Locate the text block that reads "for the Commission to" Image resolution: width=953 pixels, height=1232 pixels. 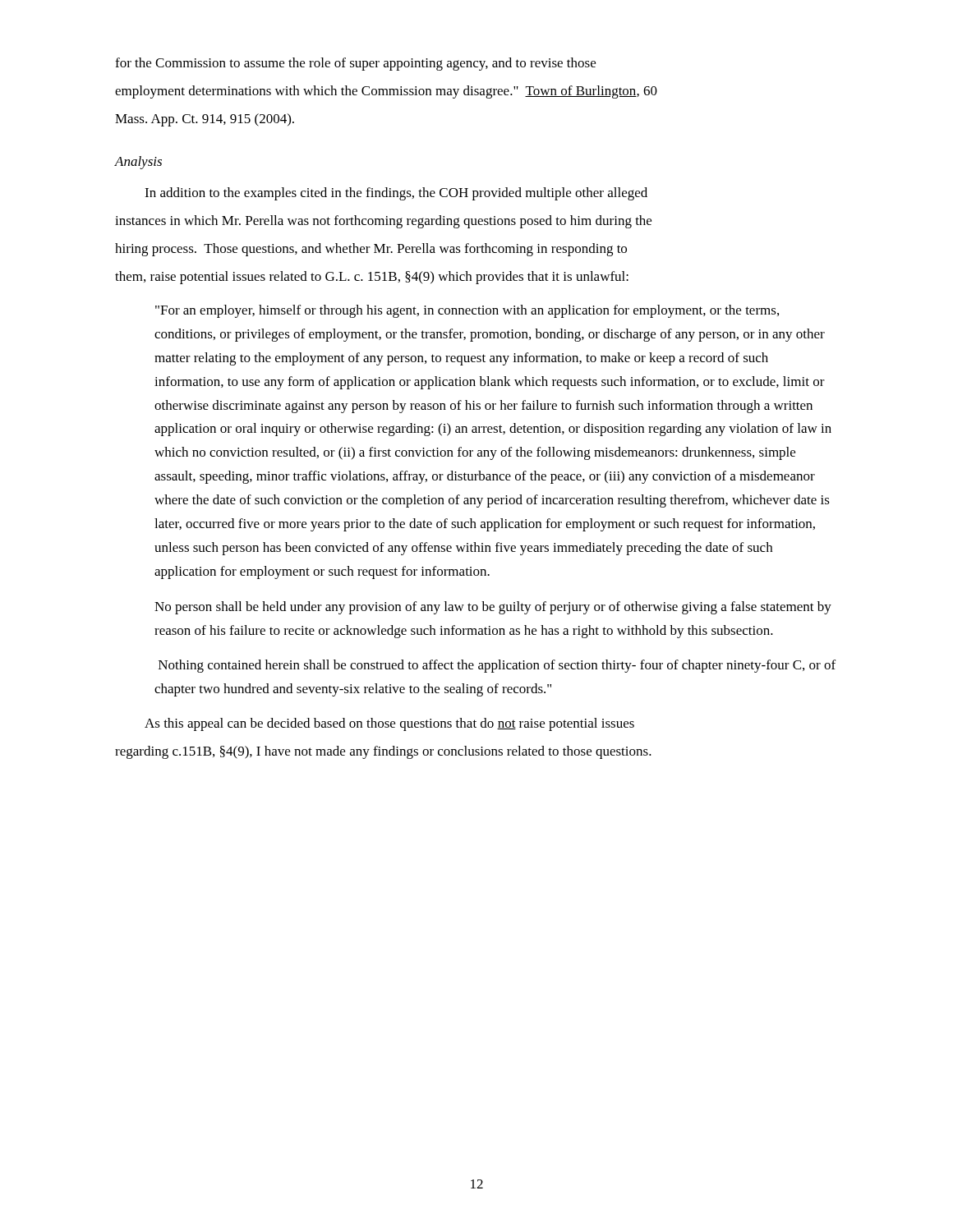(356, 63)
